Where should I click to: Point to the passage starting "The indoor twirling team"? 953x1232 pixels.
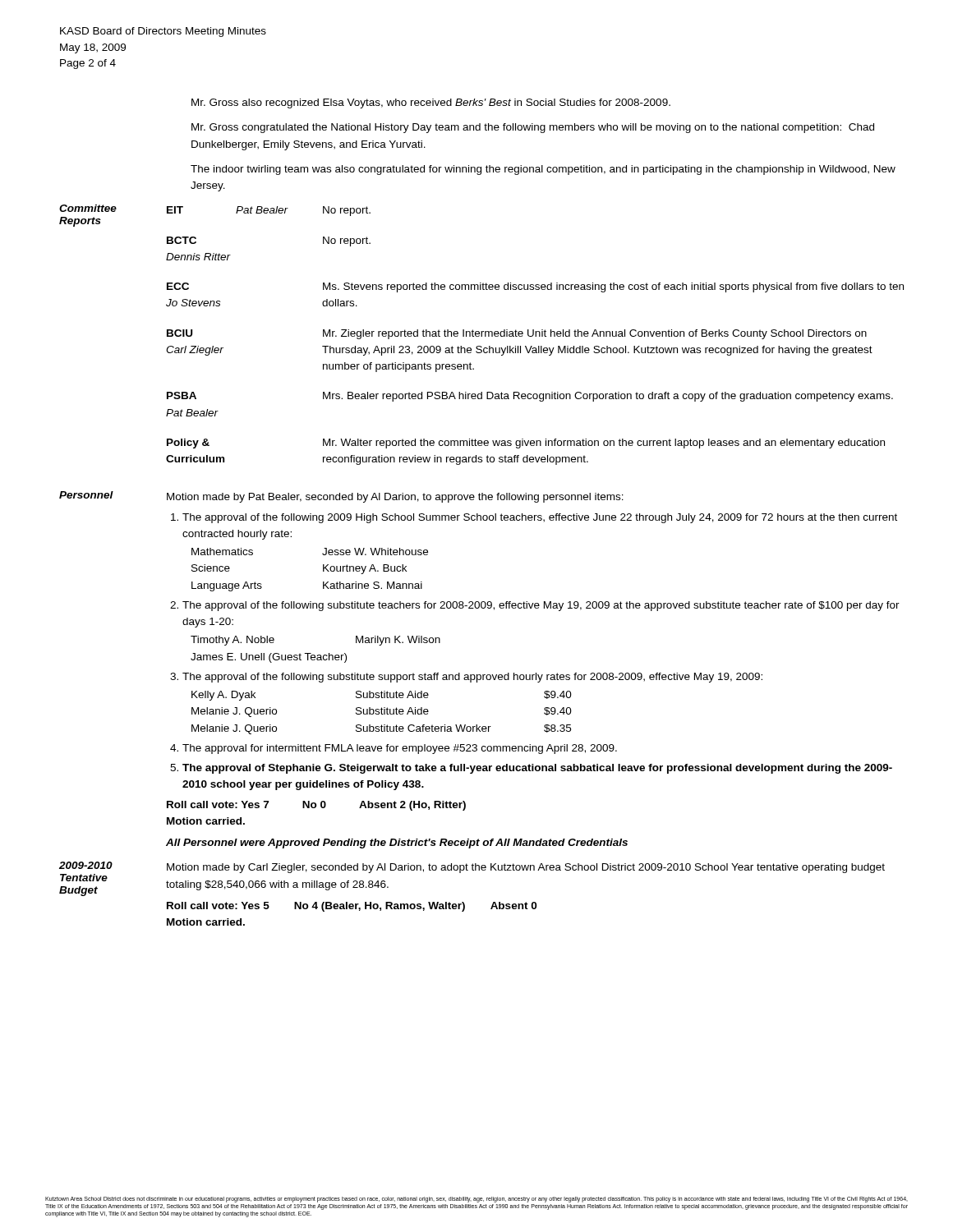pos(543,177)
